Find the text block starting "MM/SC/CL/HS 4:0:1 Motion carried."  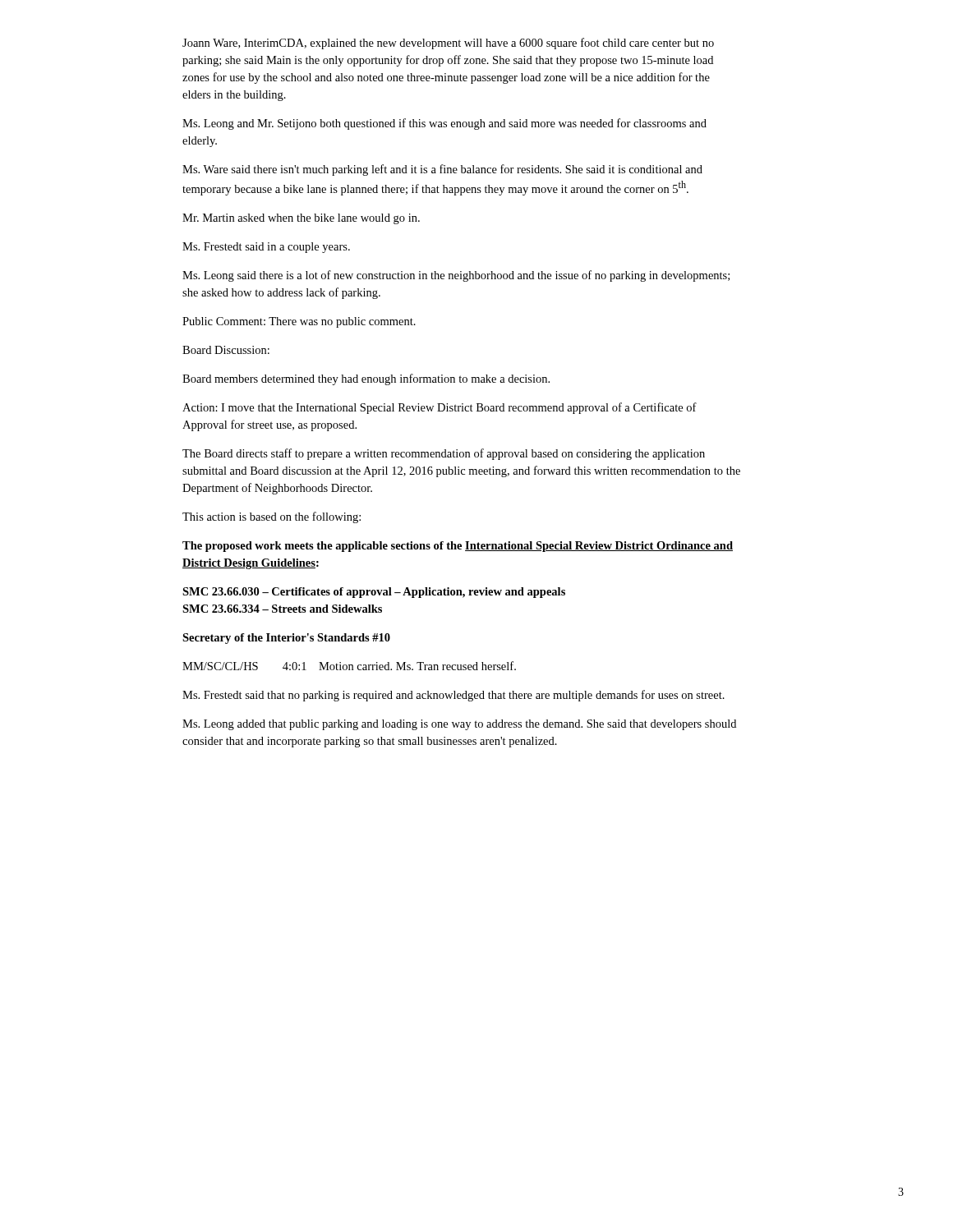pyautogui.click(x=350, y=666)
